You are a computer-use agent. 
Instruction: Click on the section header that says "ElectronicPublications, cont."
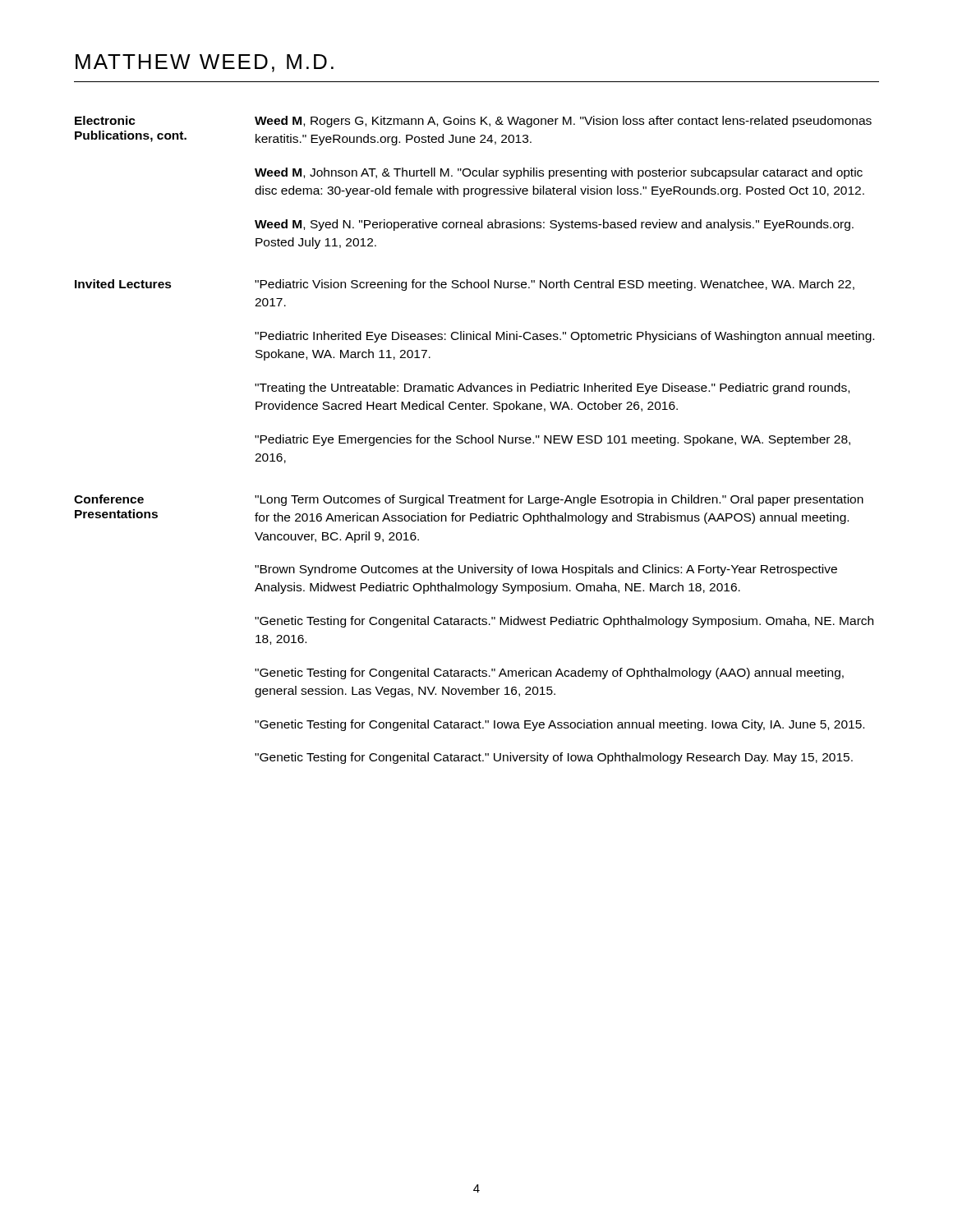(x=131, y=128)
